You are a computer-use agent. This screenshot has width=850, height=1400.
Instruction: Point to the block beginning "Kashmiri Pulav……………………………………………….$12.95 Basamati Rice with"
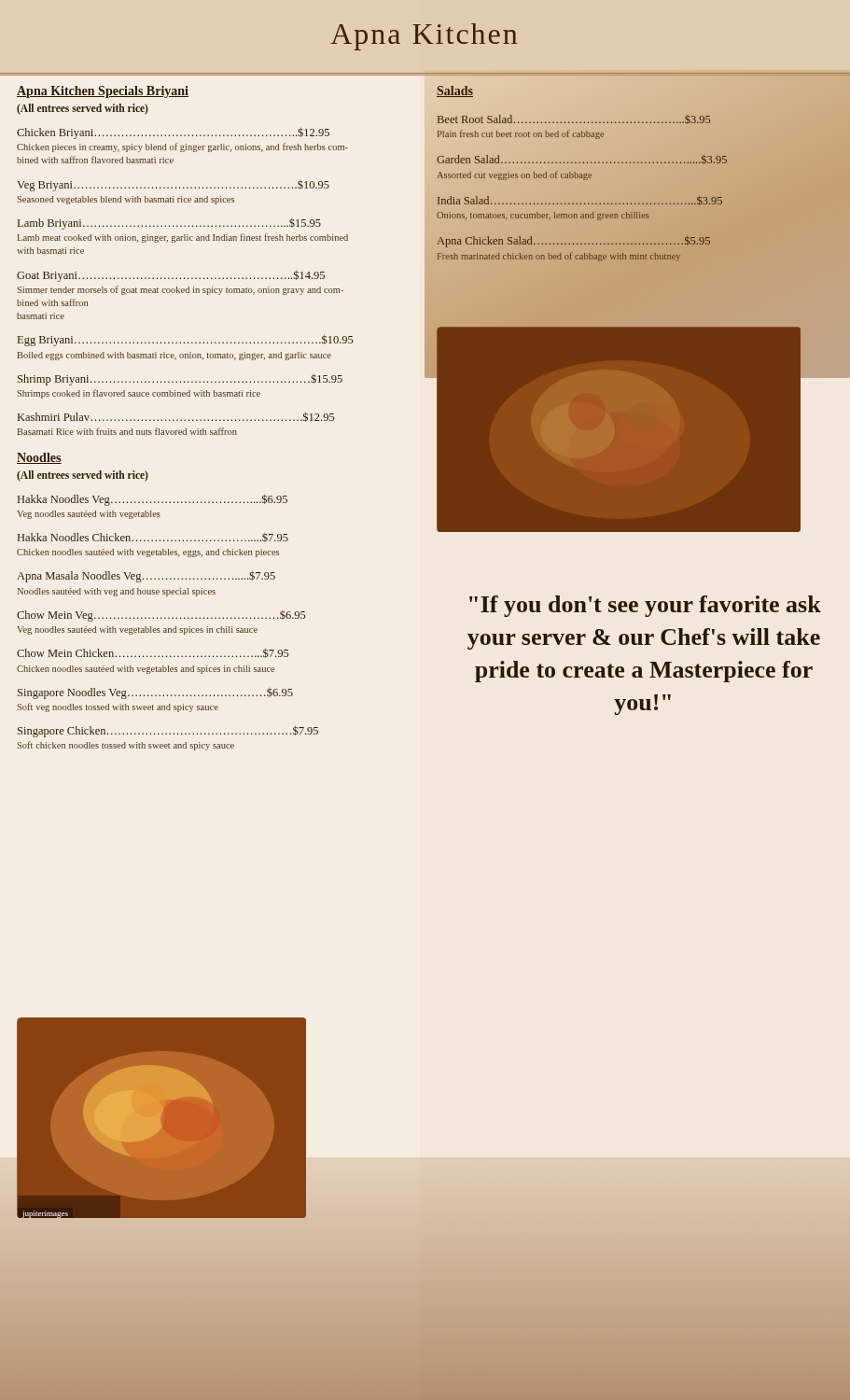coord(213,425)
